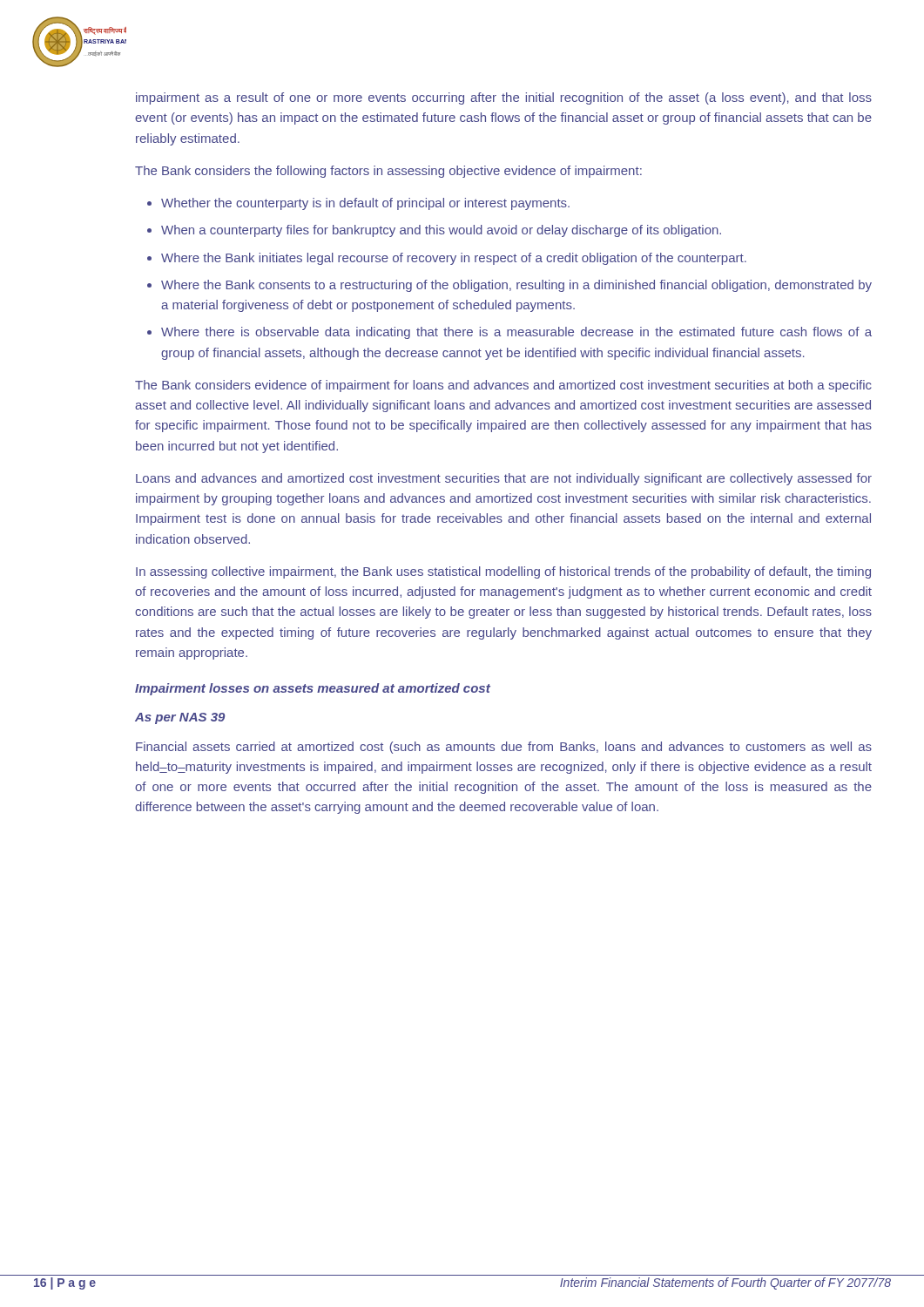Locate the passage starting "Where there is observable data indicating"

(x=516, y=342)
